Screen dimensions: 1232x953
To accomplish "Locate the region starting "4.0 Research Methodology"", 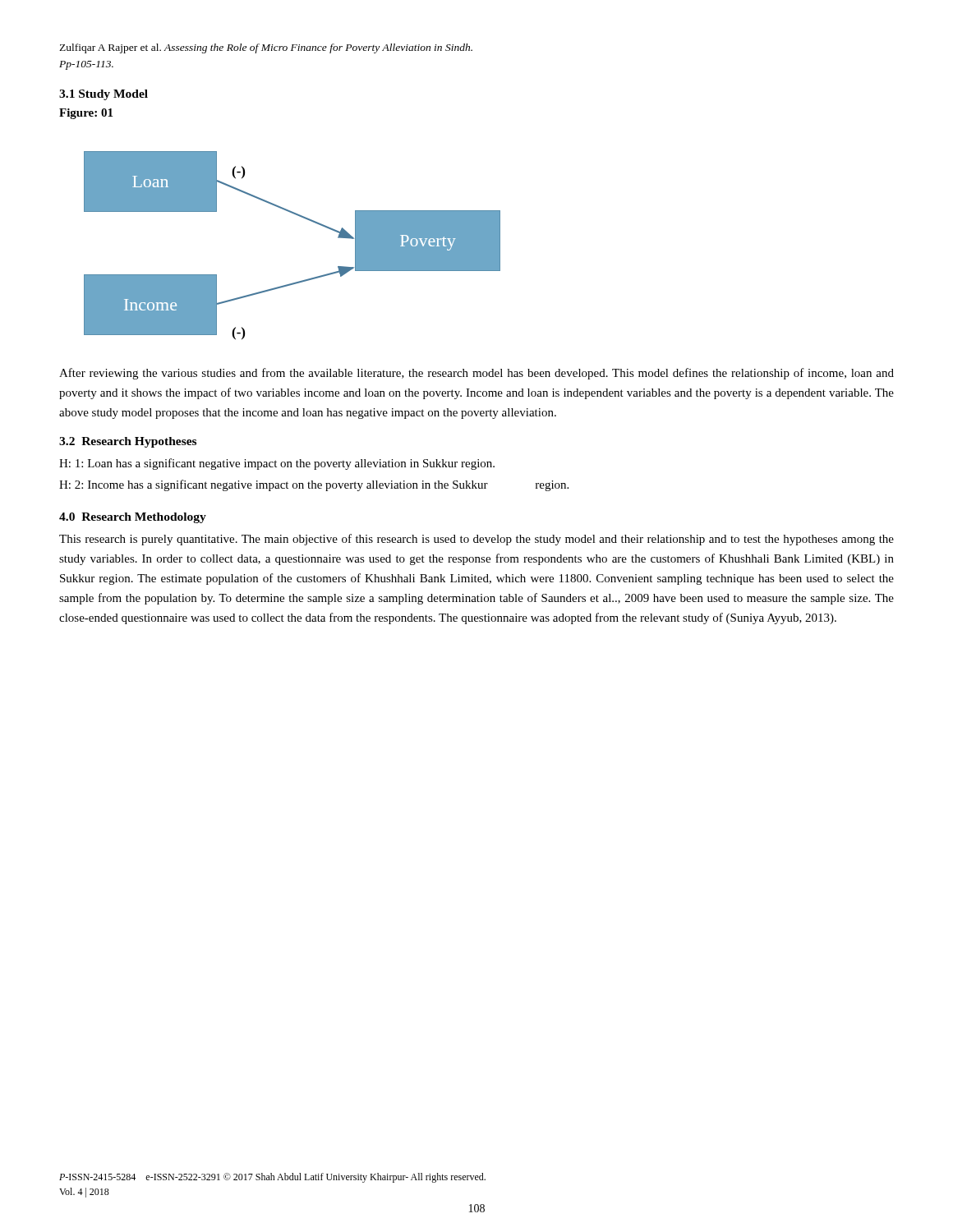I will click(133, 516).
